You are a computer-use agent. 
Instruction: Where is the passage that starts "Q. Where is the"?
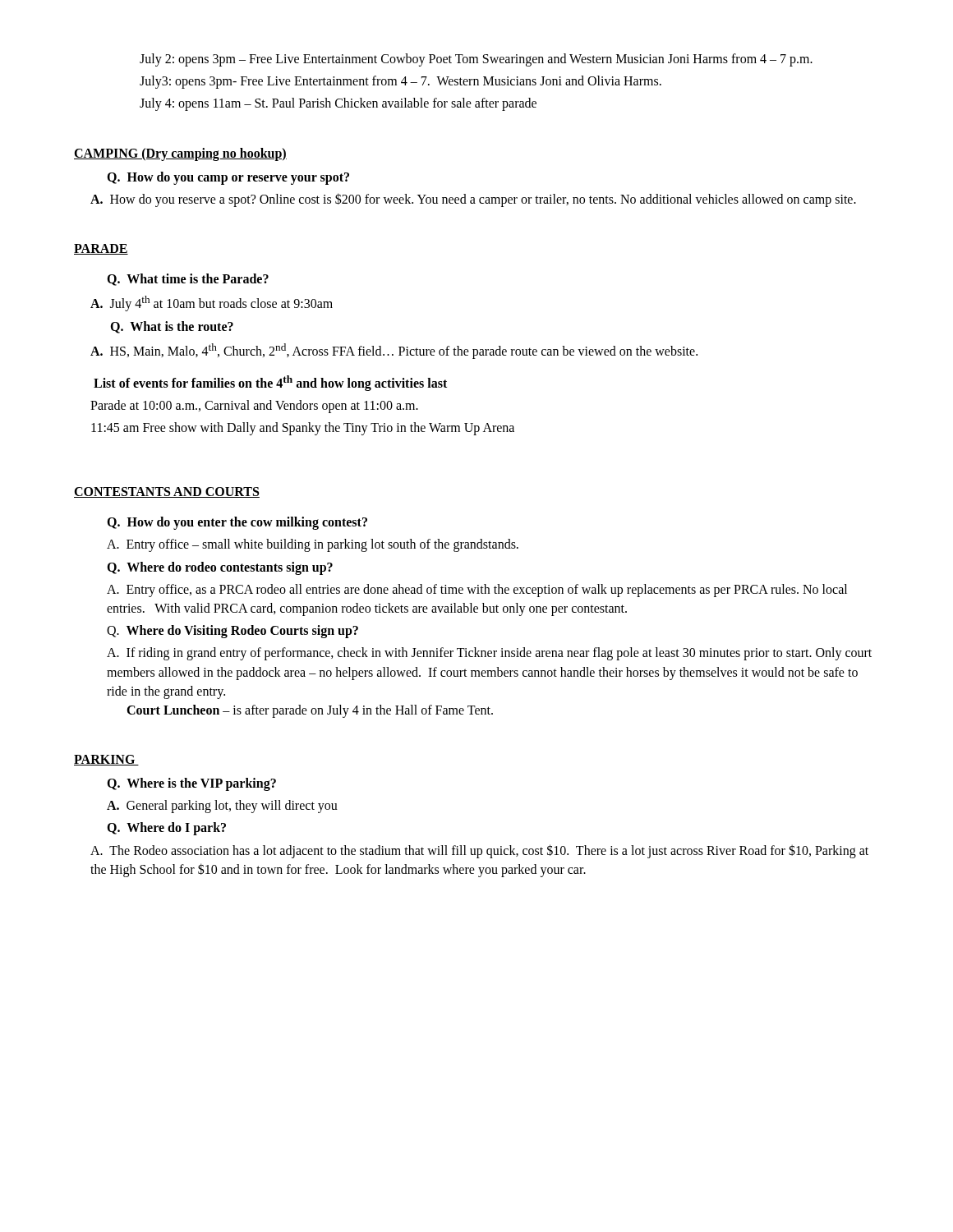click(192, 783)
